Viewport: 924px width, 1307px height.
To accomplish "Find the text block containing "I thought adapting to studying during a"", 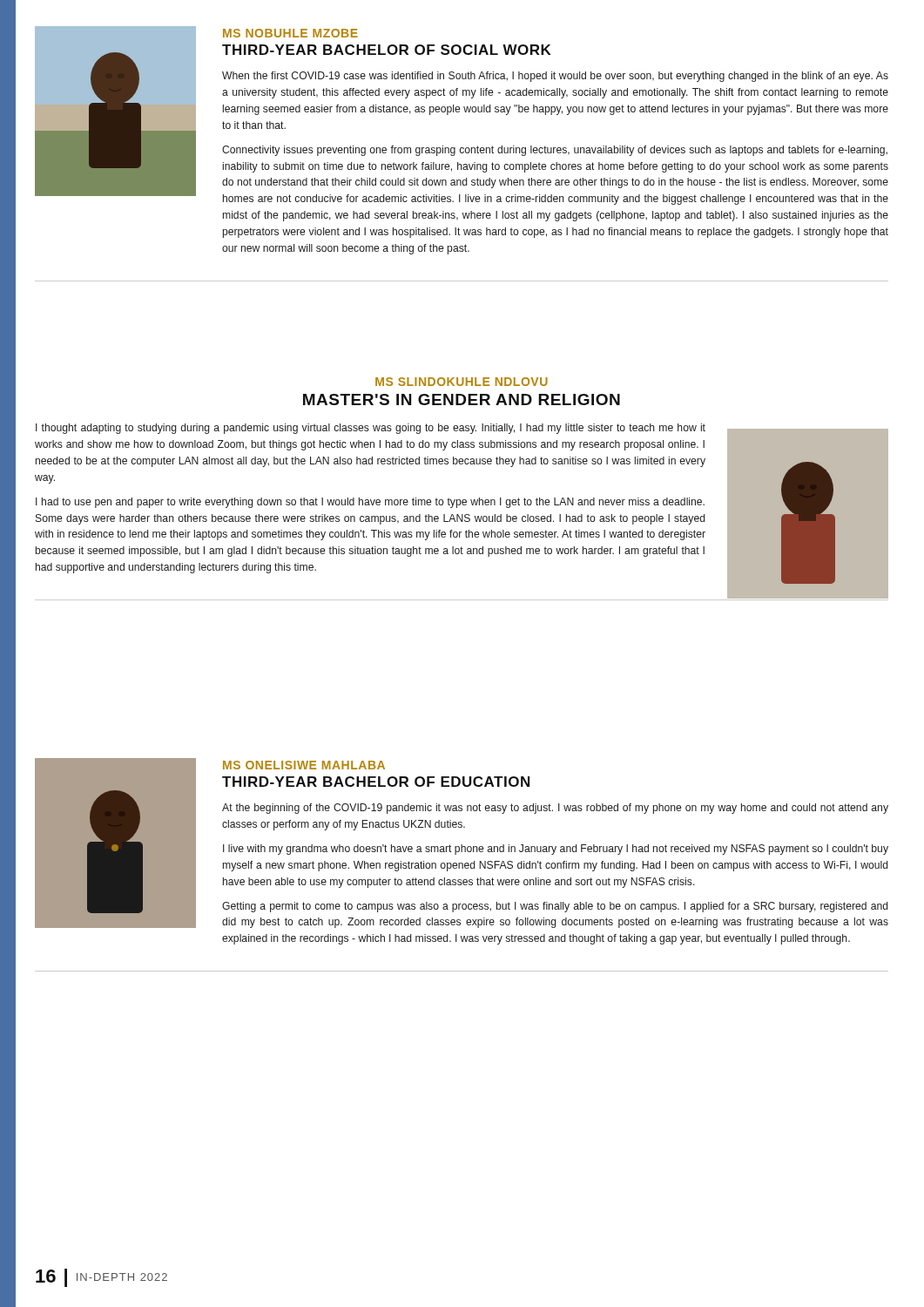I will [370, 453].
